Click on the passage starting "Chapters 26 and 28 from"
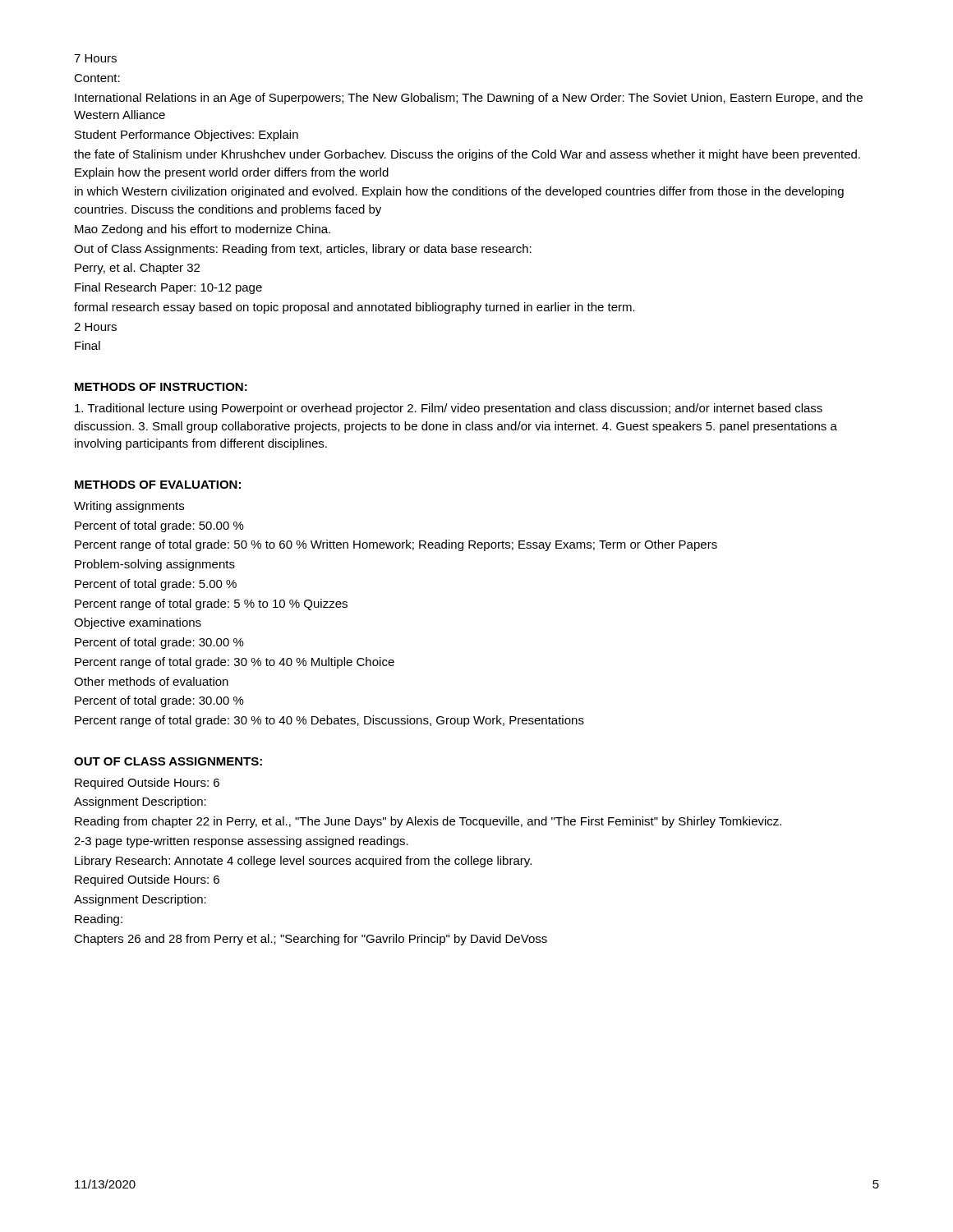The height and width of the screenshot is (1232, 953). tap(476, 938)
